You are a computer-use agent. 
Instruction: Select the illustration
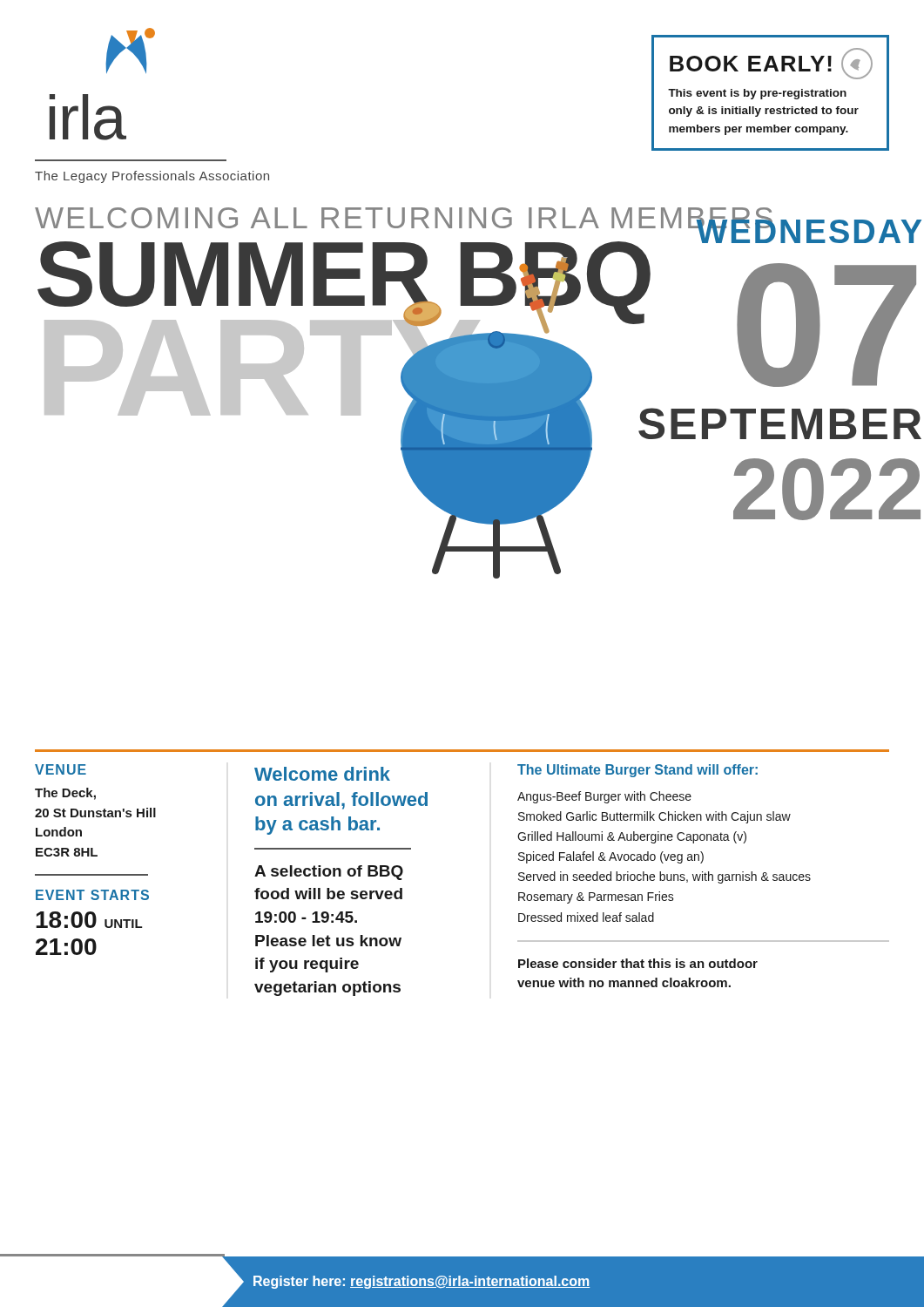point(496,418)
